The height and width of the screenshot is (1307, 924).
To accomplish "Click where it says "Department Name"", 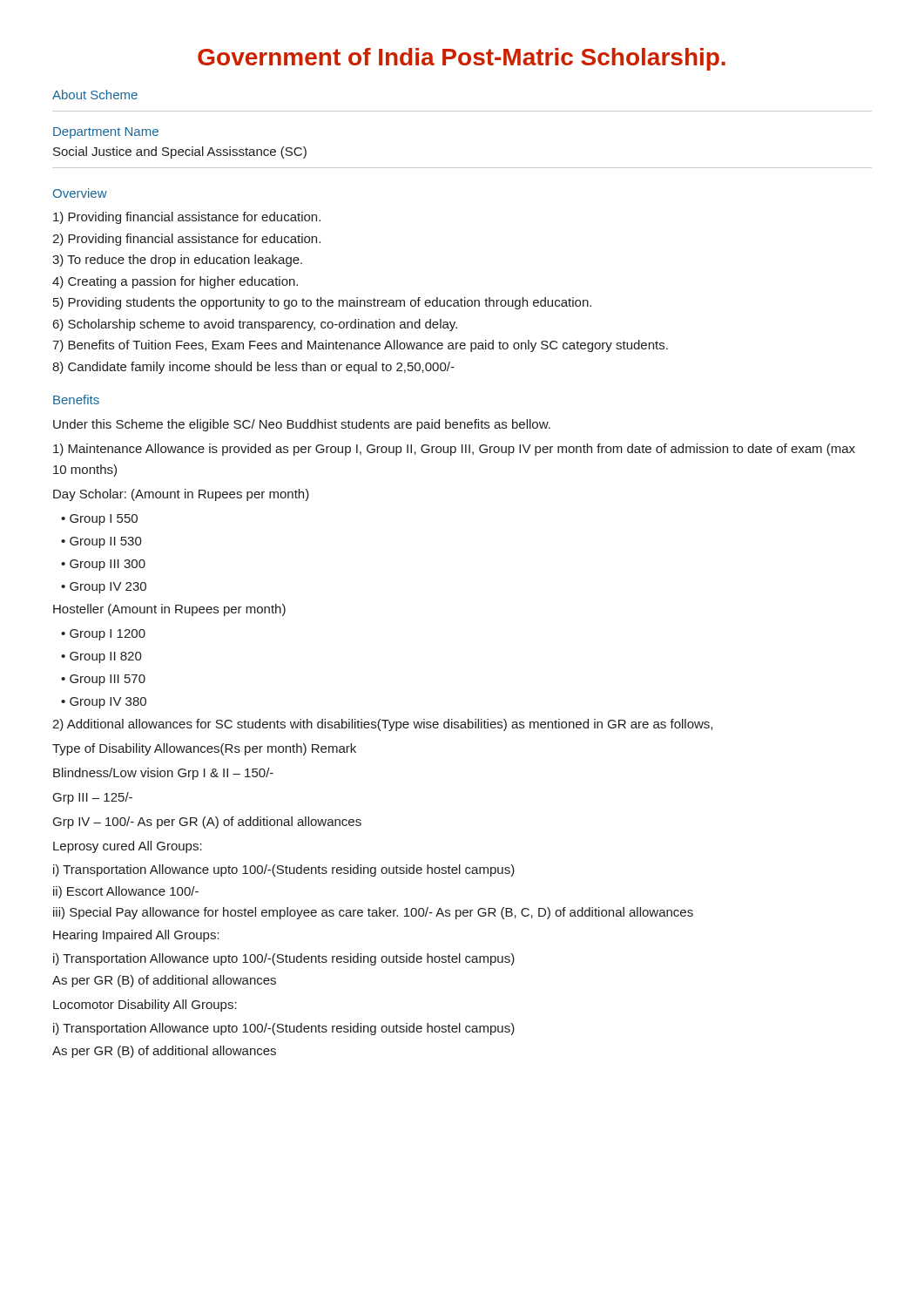I will (x=106, y=131).
